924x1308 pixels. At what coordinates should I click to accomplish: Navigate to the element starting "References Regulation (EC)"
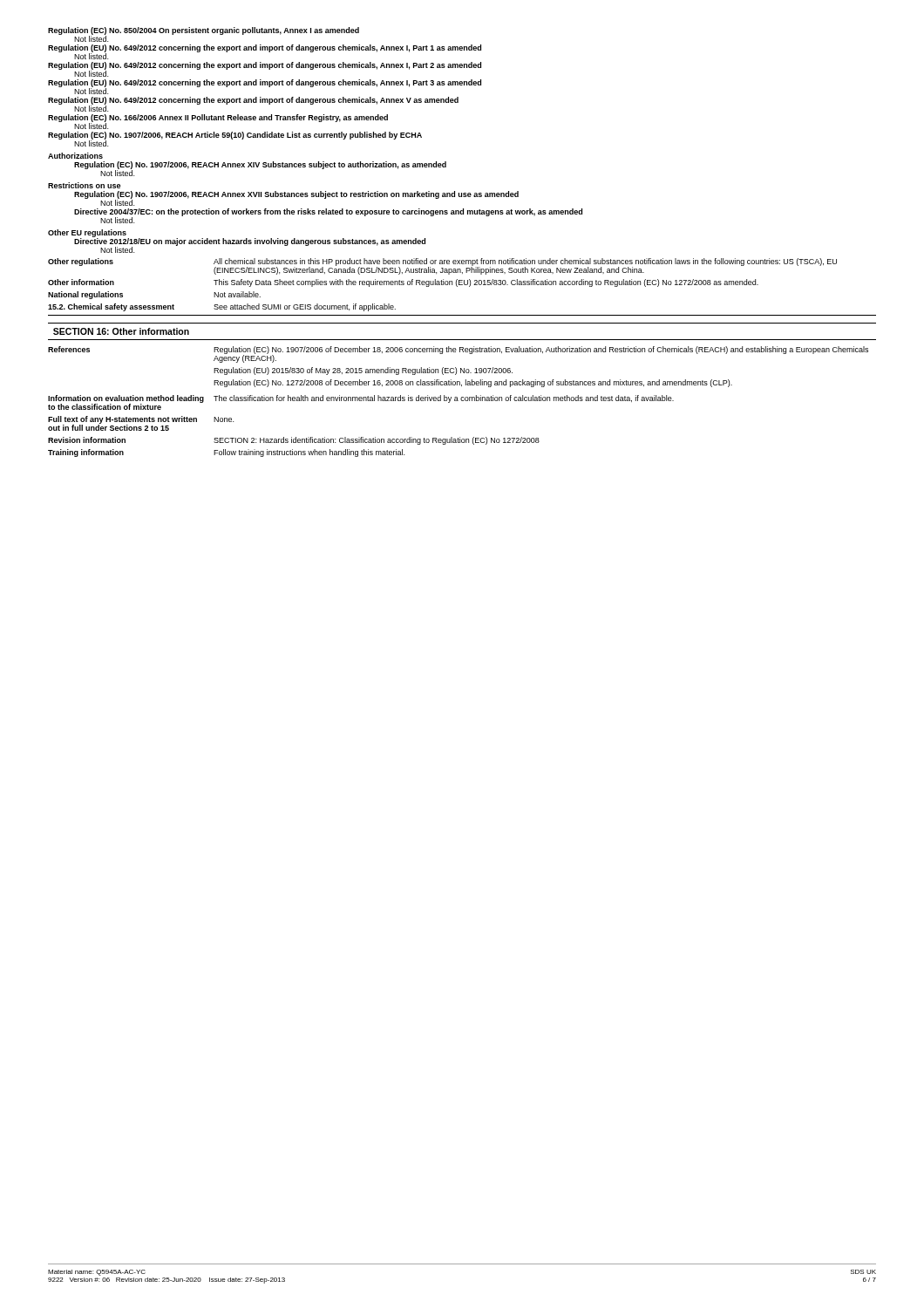click(462, 368)
